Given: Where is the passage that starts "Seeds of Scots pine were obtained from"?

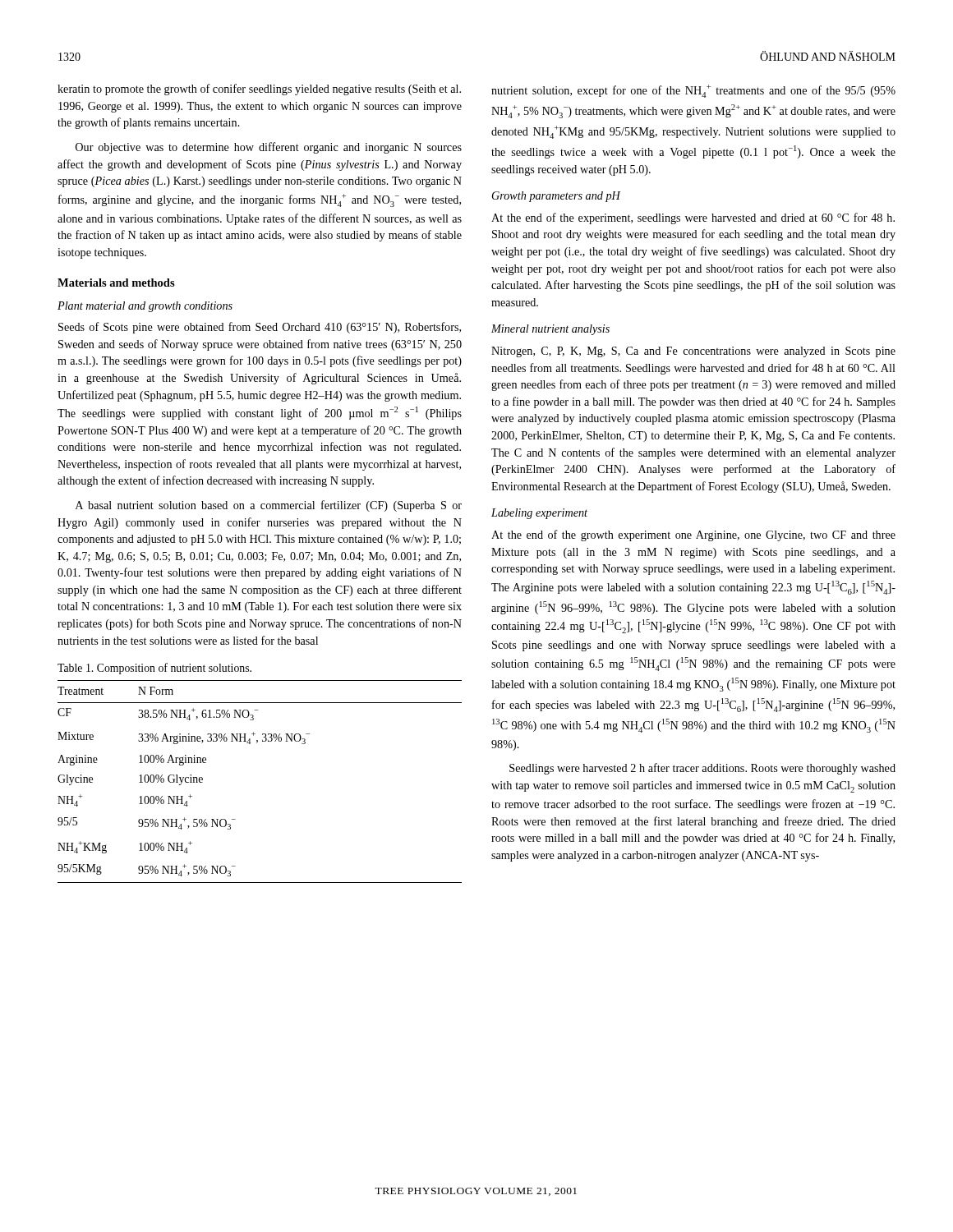Looking at the screenshot, I should click(x=260, y=484).
